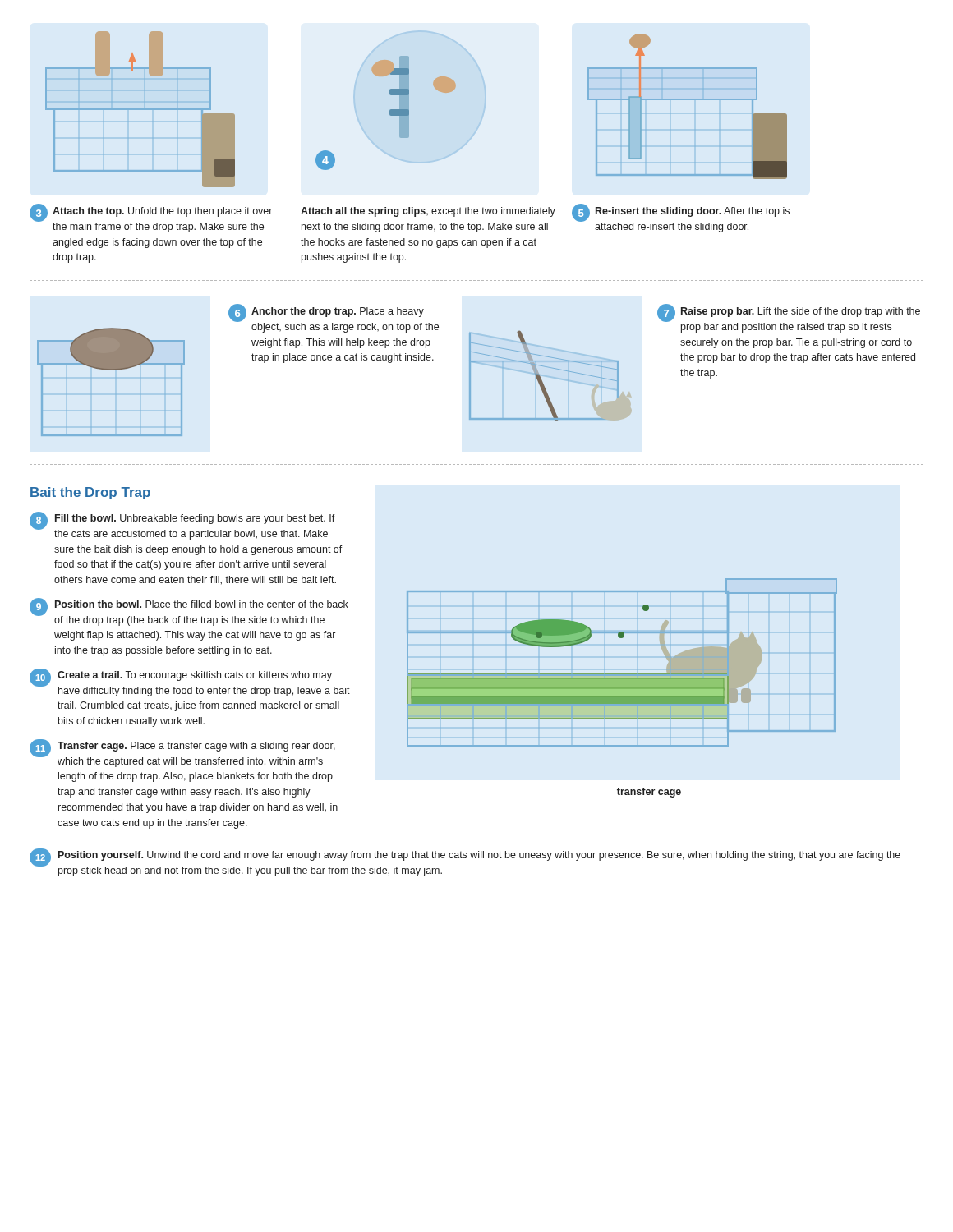Locate the list item containing "7 Raise prop bar. Lift the side"
953x1232 pixels.
(790, 342)
